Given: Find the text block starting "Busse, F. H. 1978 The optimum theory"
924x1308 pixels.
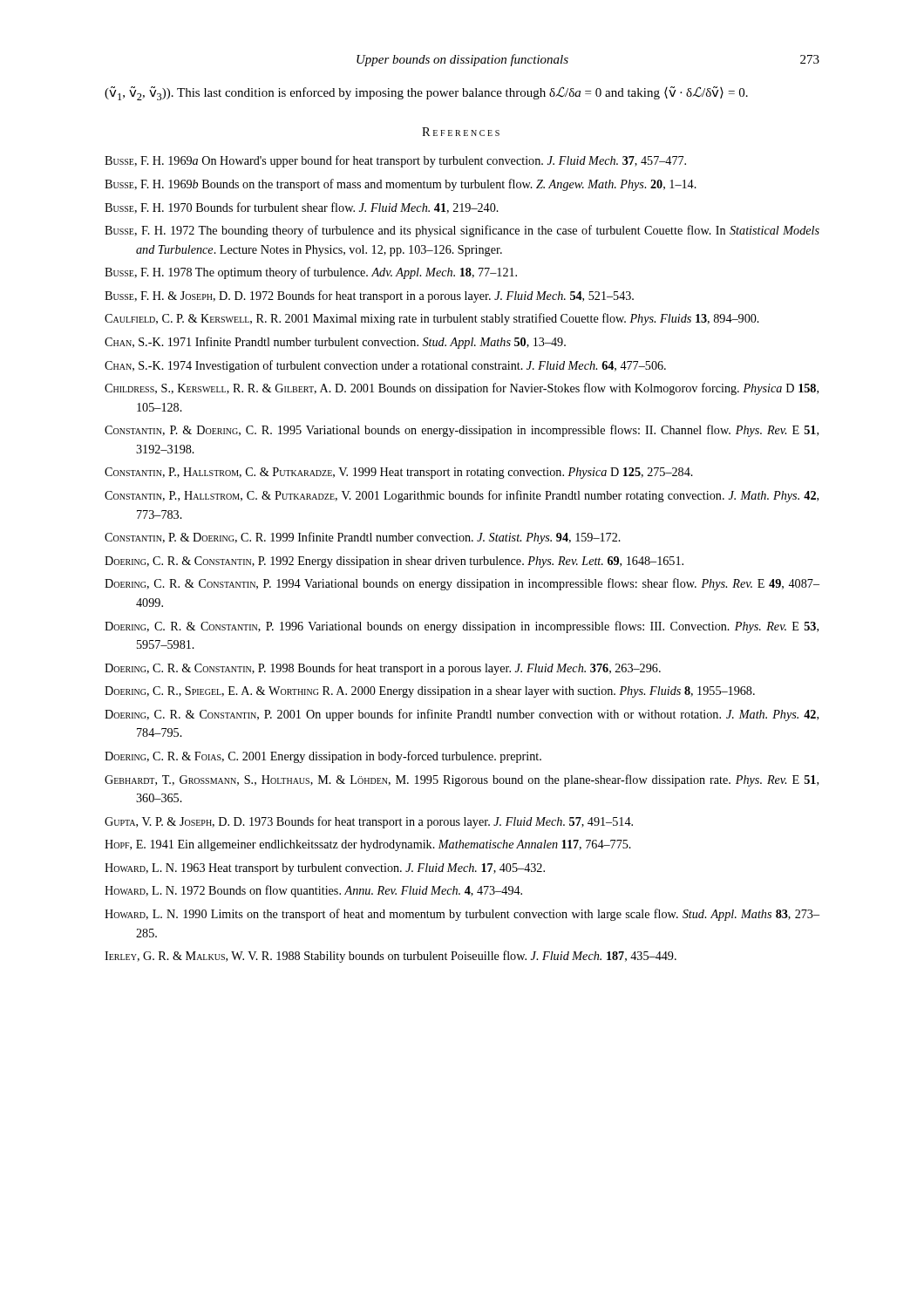Looking at the screenshot, I should coord(311,272).
